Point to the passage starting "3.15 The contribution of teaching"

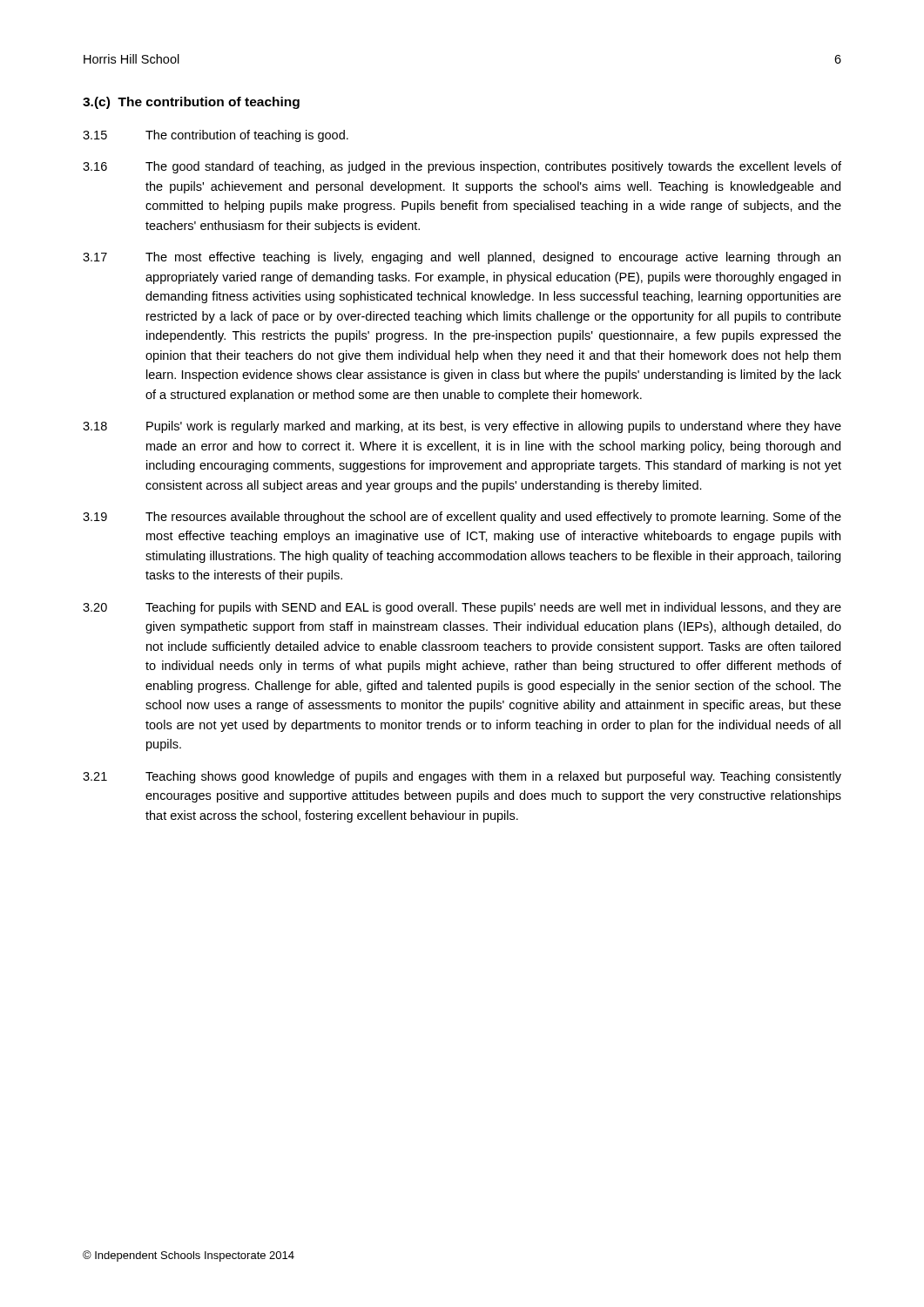tap(216, 136)
